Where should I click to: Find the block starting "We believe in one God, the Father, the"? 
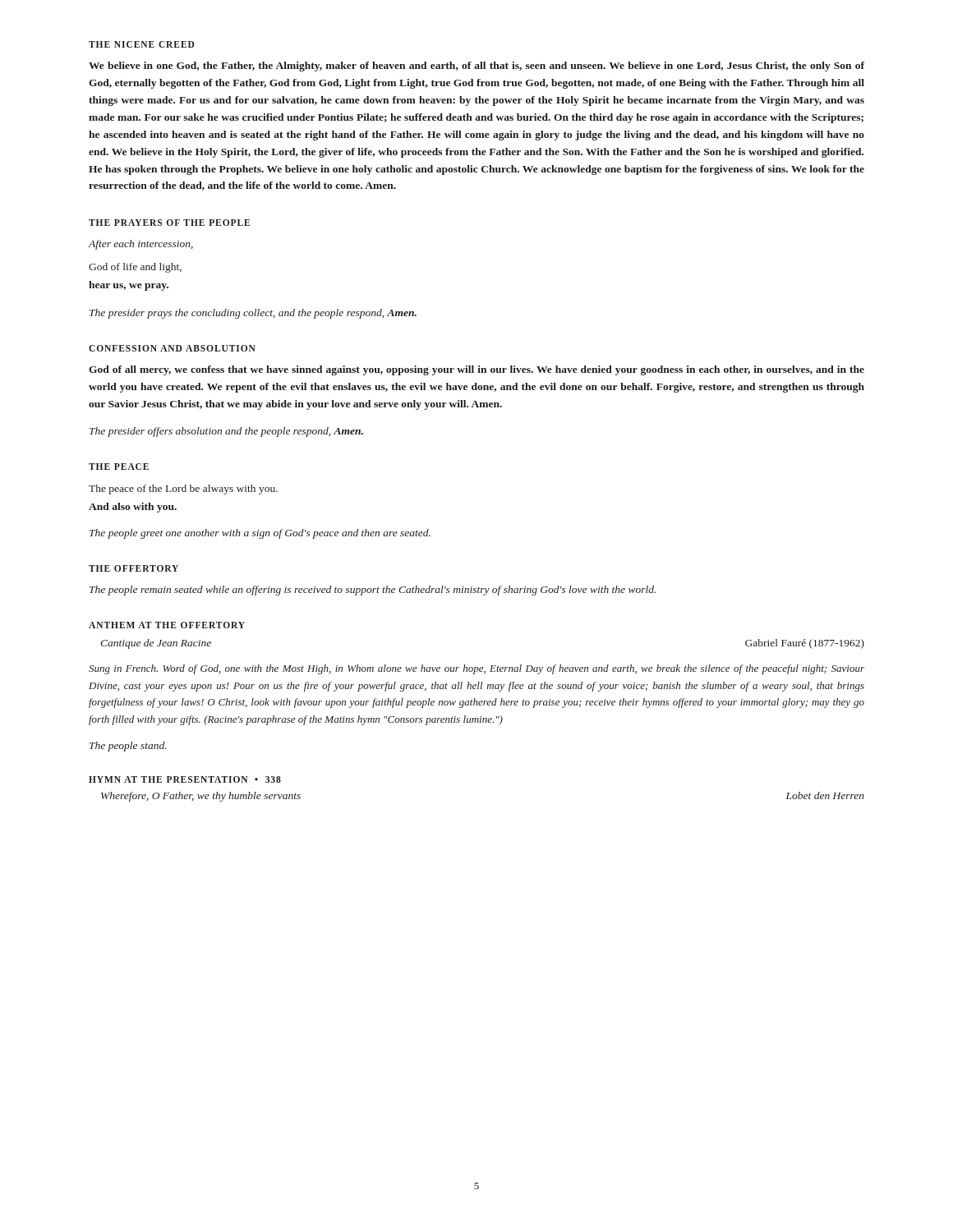click(476, 125)
